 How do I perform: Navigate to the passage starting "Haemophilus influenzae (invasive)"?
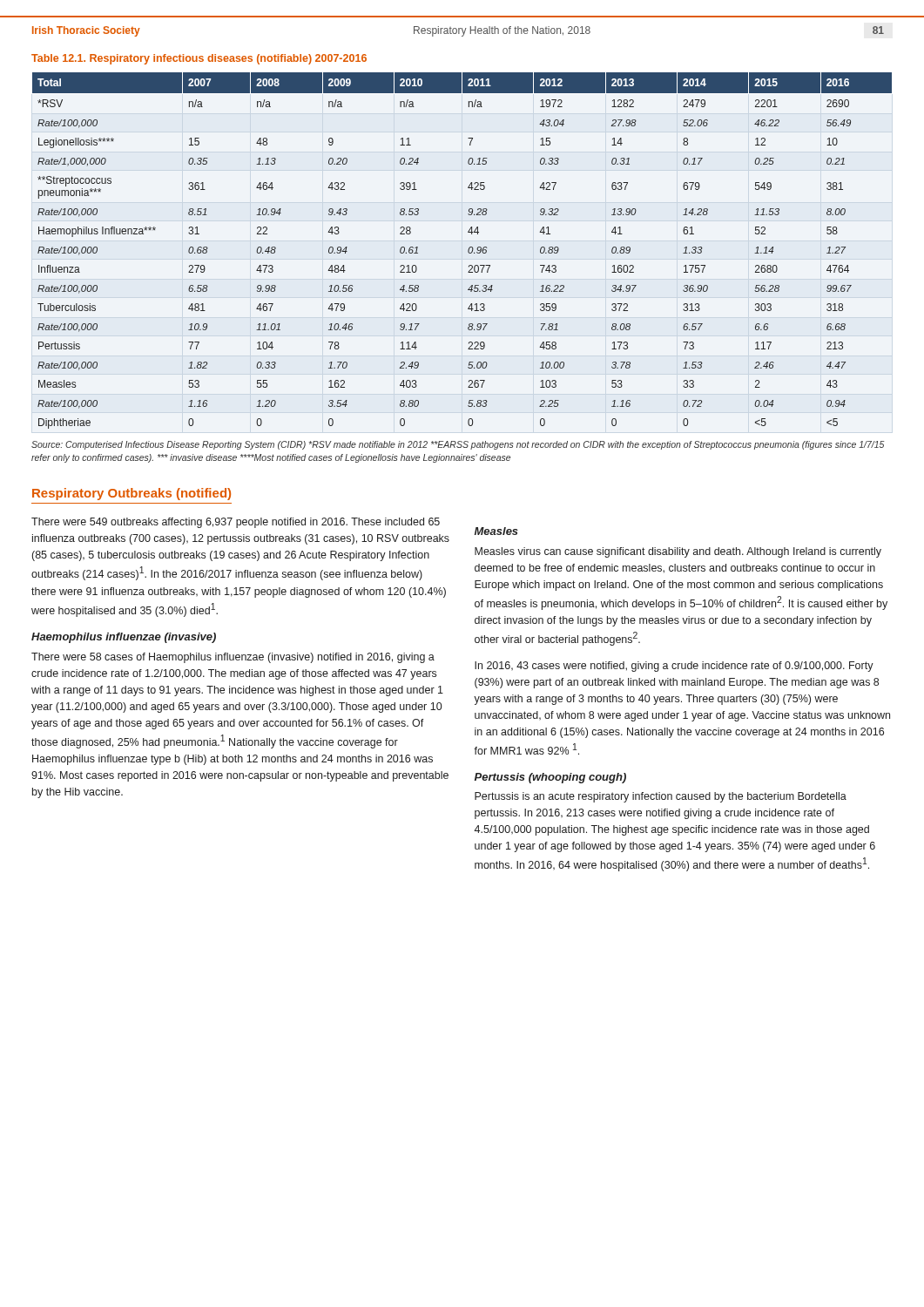[x=124, y=636]
